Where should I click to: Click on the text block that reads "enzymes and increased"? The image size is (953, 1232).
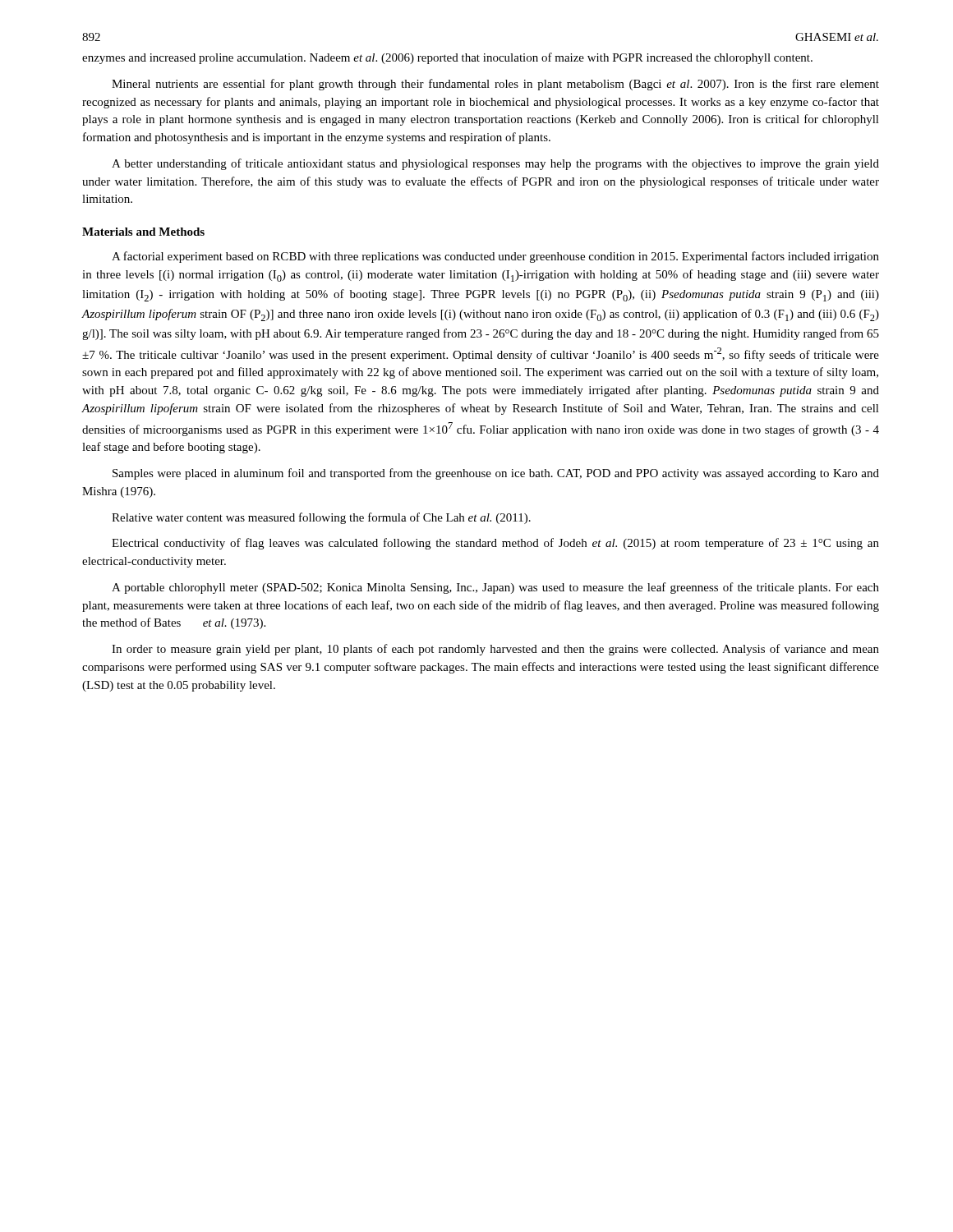(481, 58)
